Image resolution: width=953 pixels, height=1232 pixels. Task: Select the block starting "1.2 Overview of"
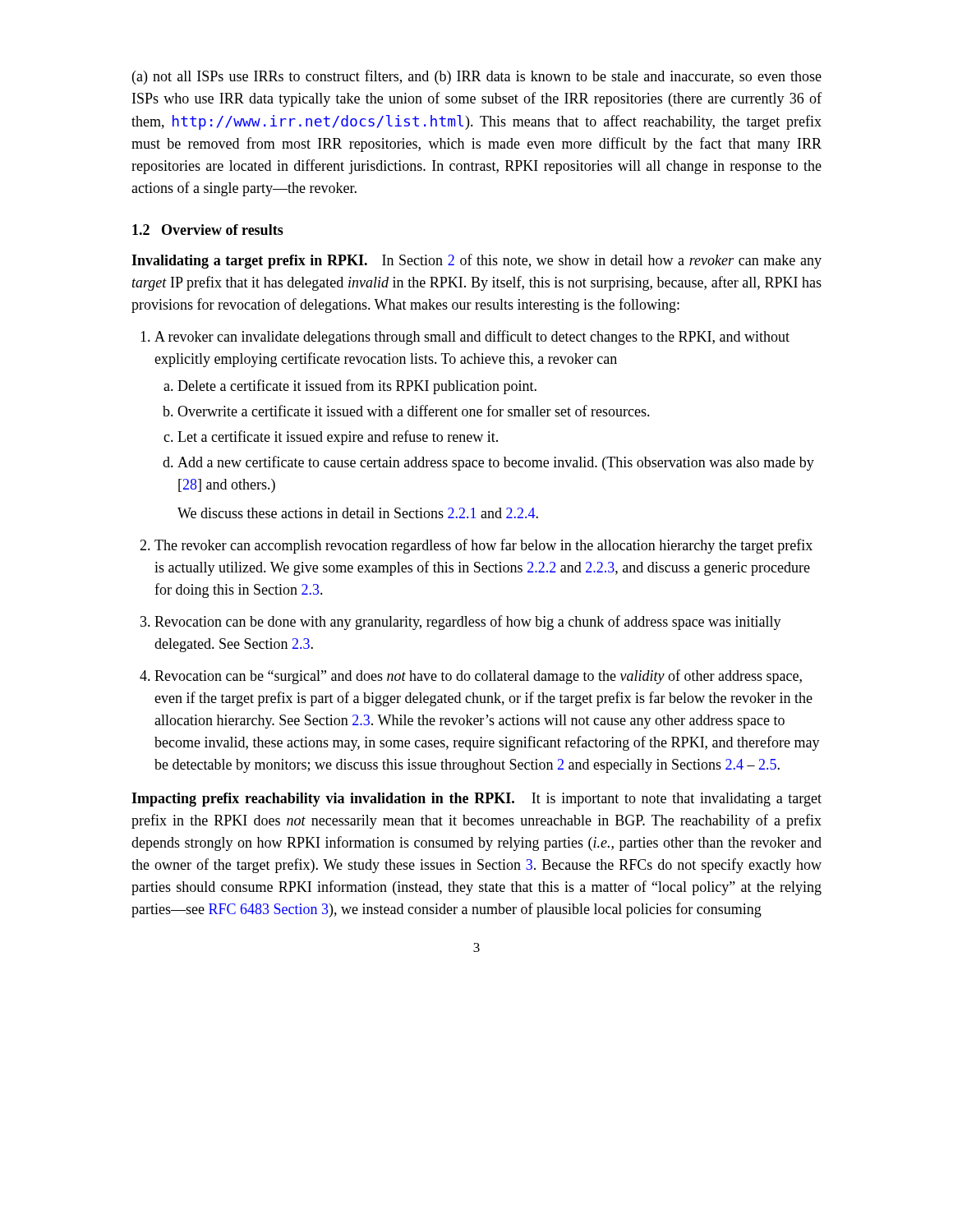point(207,230)
